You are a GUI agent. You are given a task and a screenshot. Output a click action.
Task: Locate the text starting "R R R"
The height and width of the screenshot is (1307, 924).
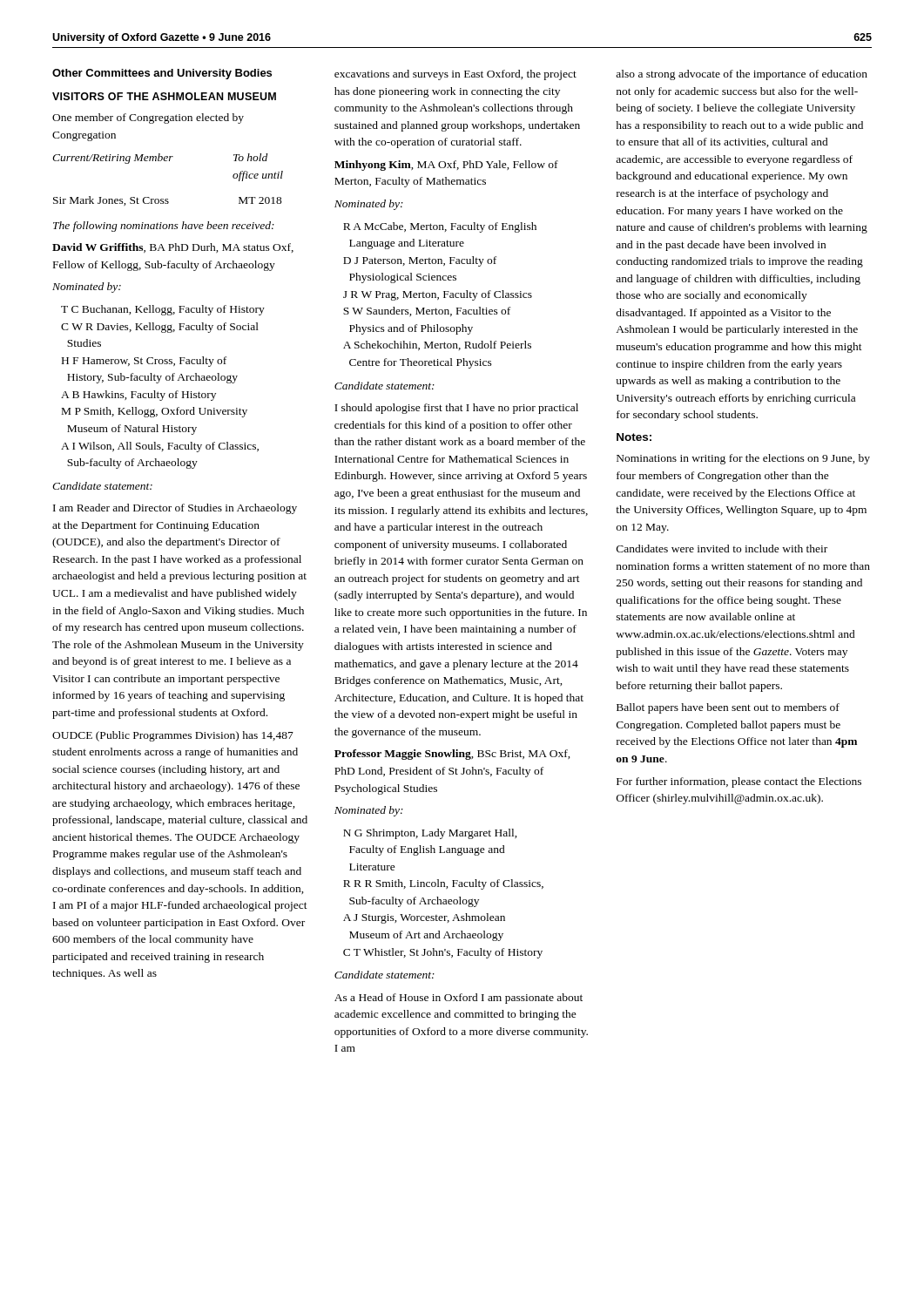click(x=443, y=892)
